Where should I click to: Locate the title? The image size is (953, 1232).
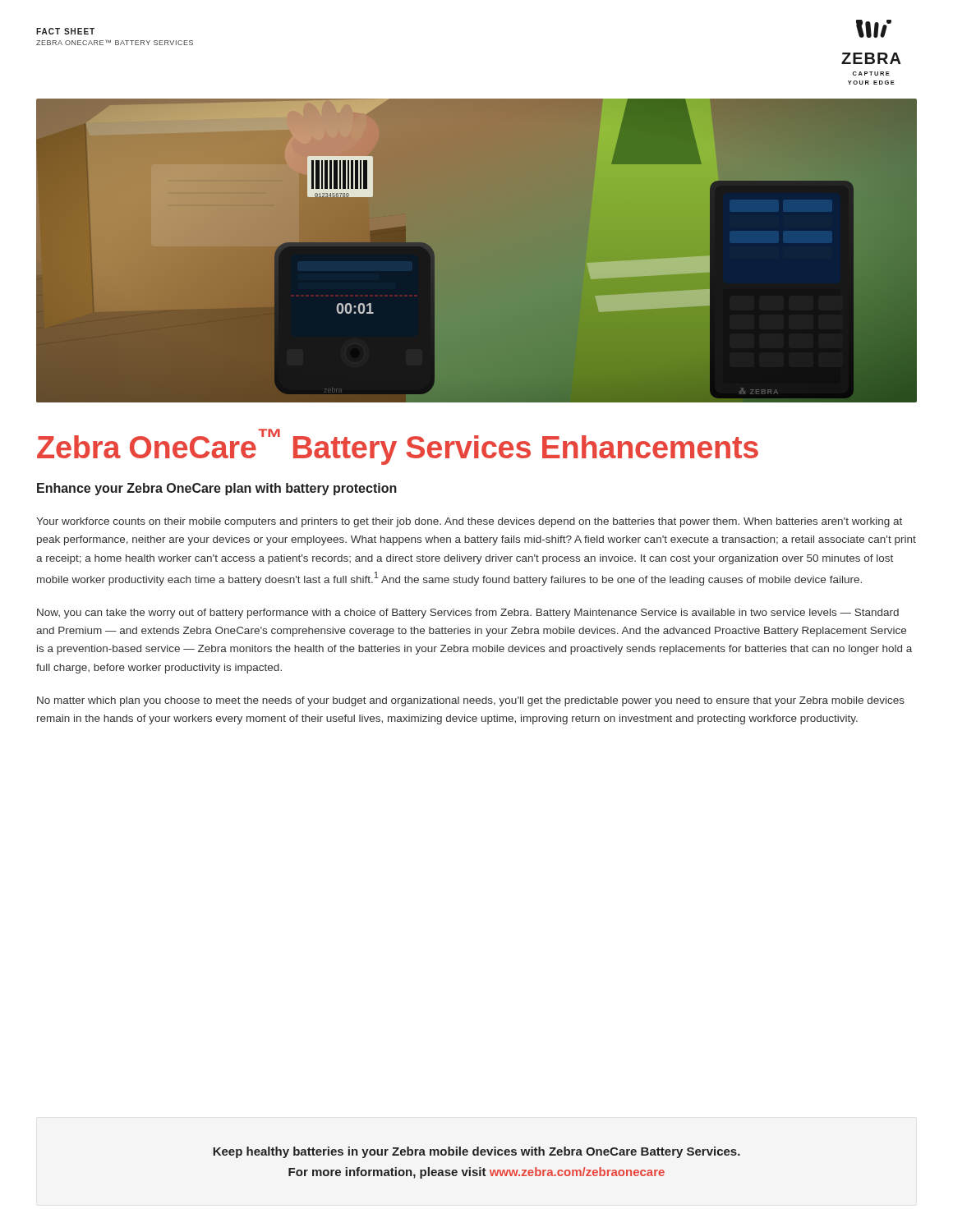coord(476,444)
